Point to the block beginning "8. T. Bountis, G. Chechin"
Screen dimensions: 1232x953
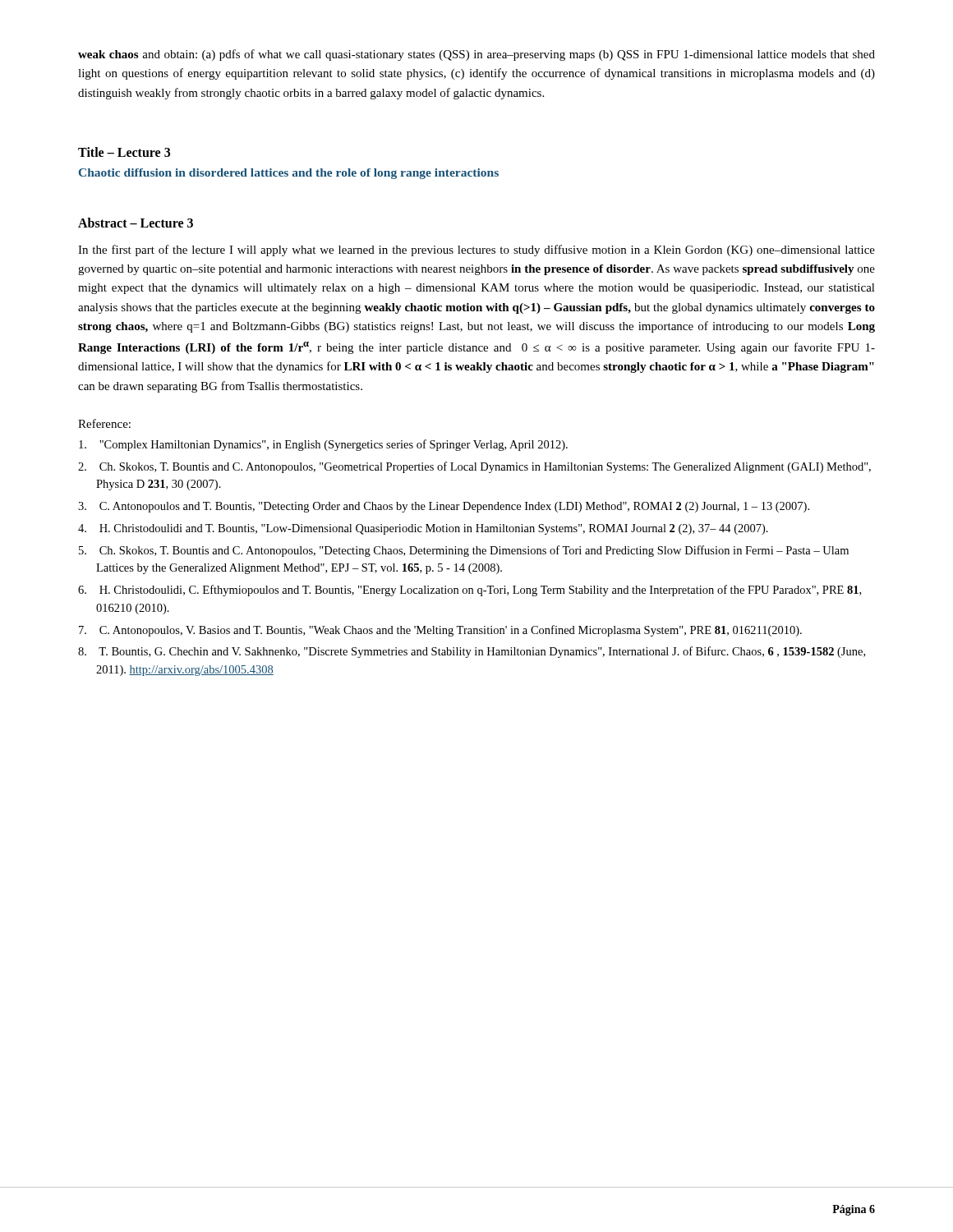pos(476,661)
